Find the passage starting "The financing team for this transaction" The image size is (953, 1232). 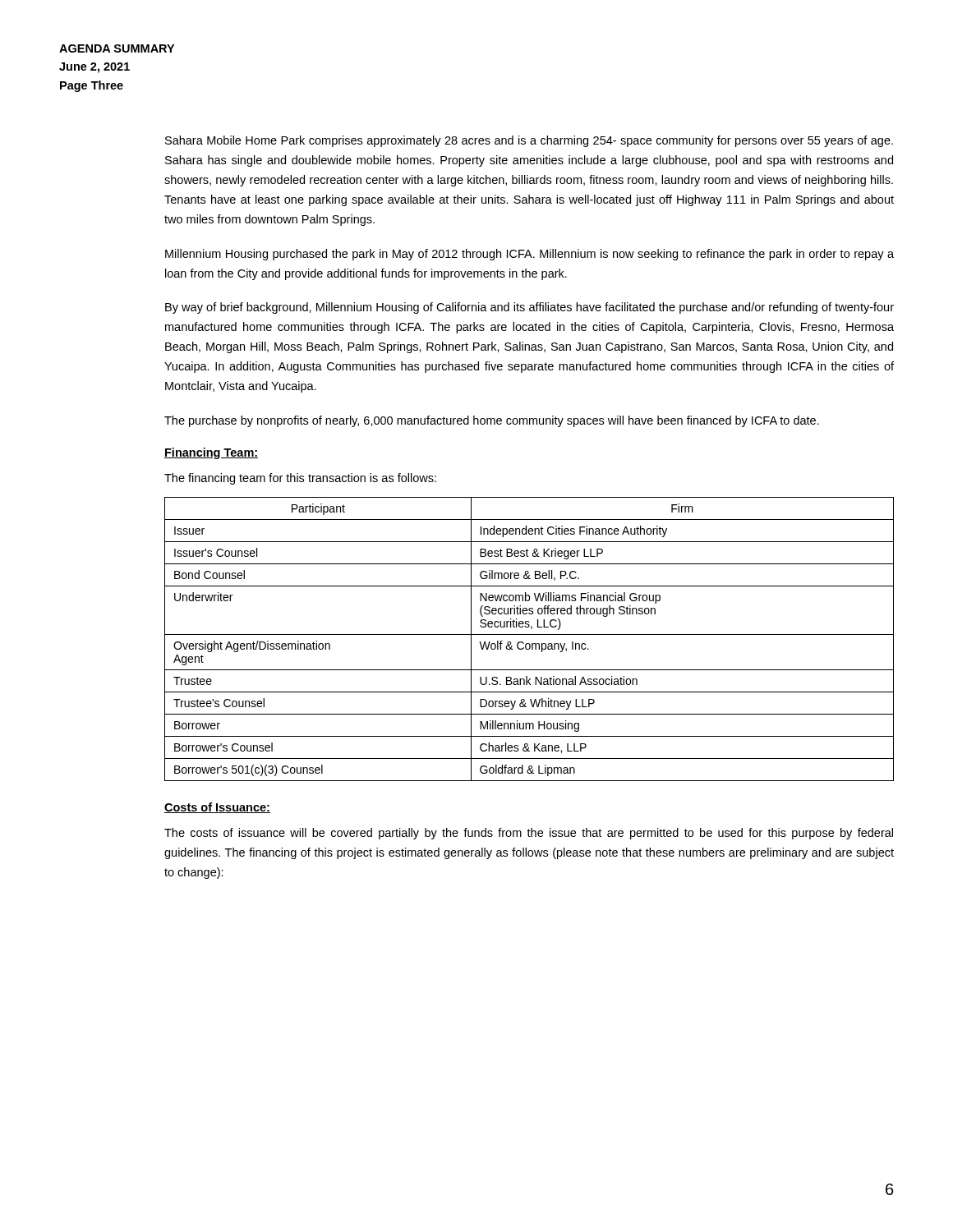301,478
